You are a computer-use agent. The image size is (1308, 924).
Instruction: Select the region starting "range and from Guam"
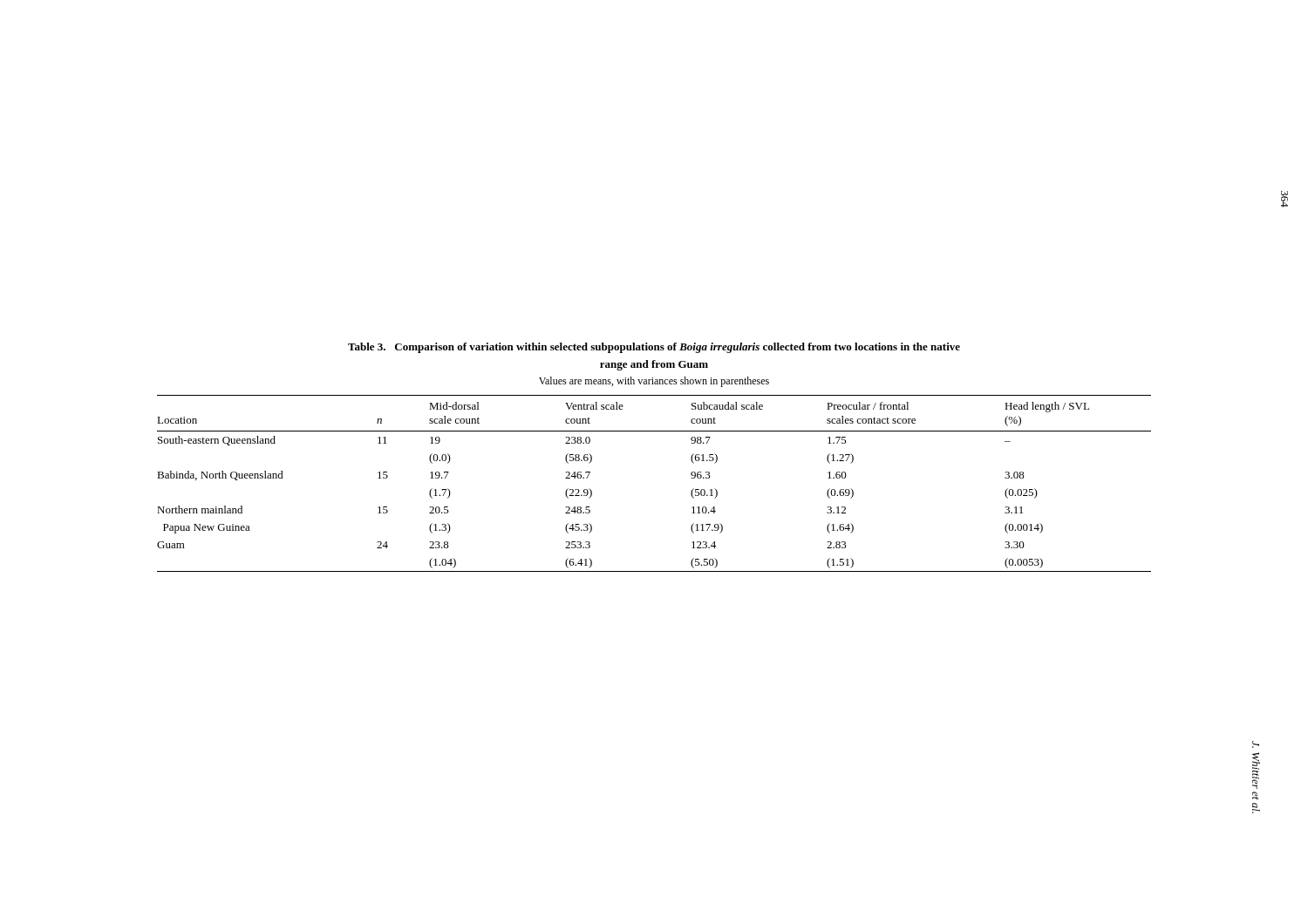click(654, 364)
